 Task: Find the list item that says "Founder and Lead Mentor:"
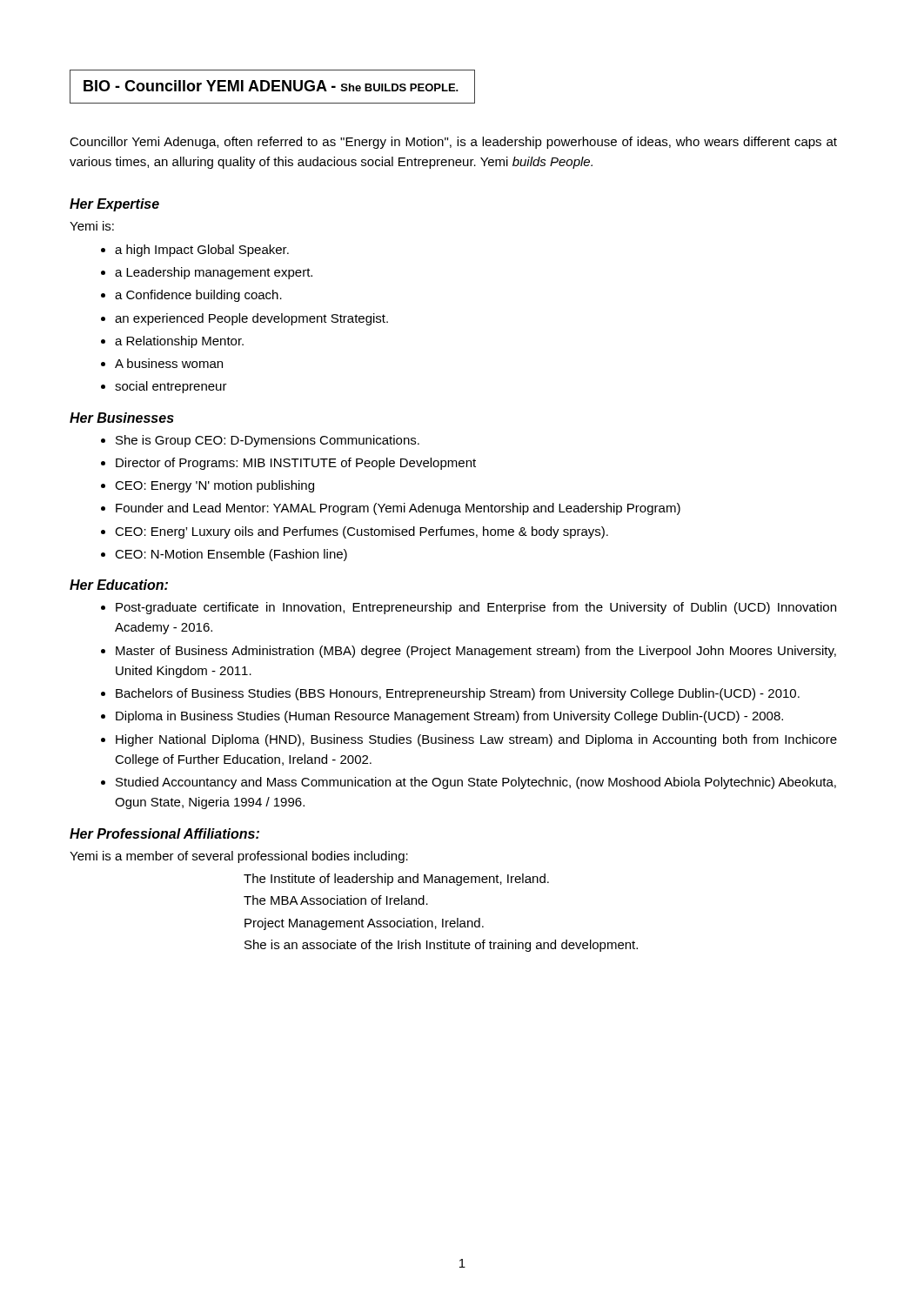coord(398,508)
